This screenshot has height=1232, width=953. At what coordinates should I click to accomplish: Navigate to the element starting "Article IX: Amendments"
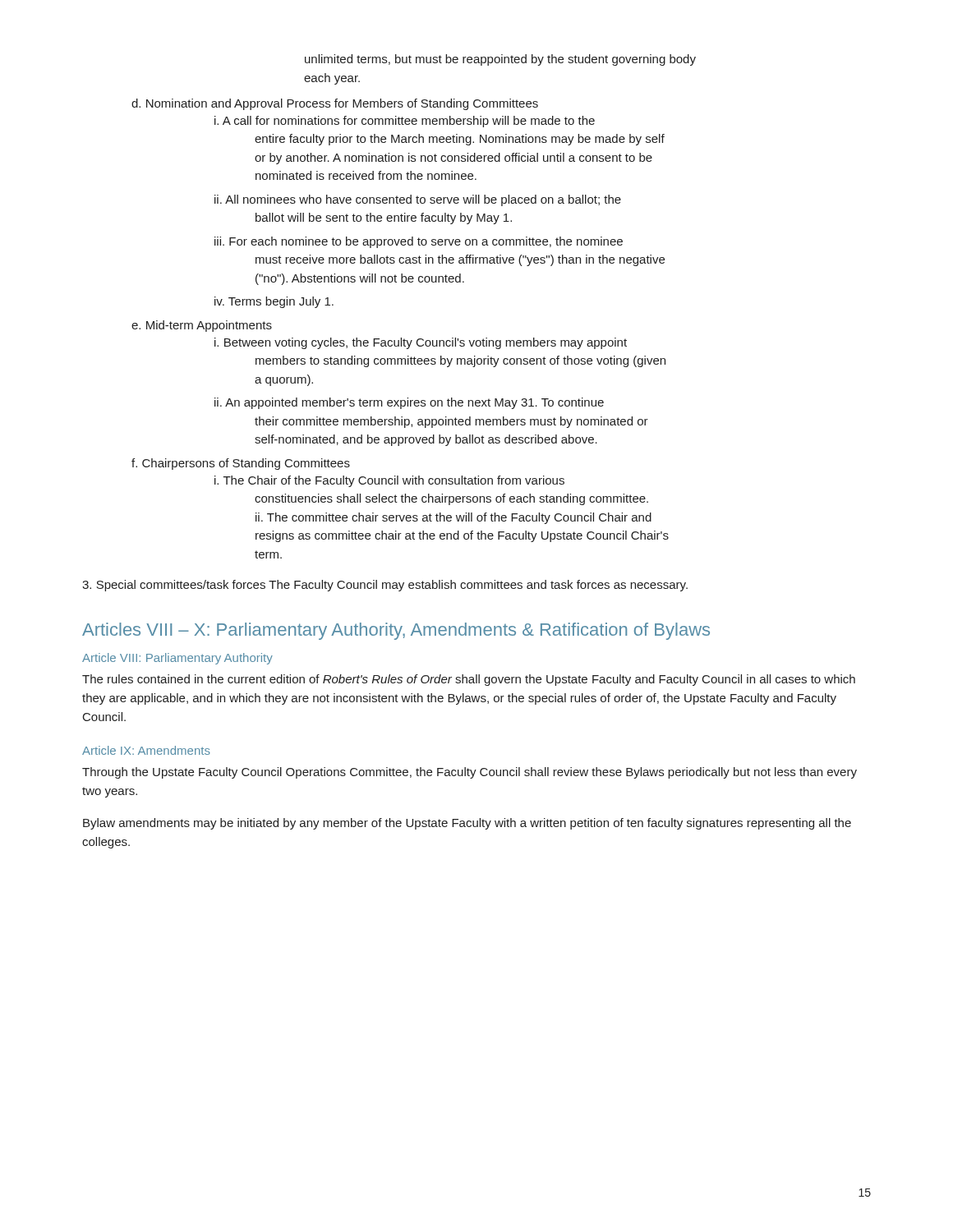(146, 750)
